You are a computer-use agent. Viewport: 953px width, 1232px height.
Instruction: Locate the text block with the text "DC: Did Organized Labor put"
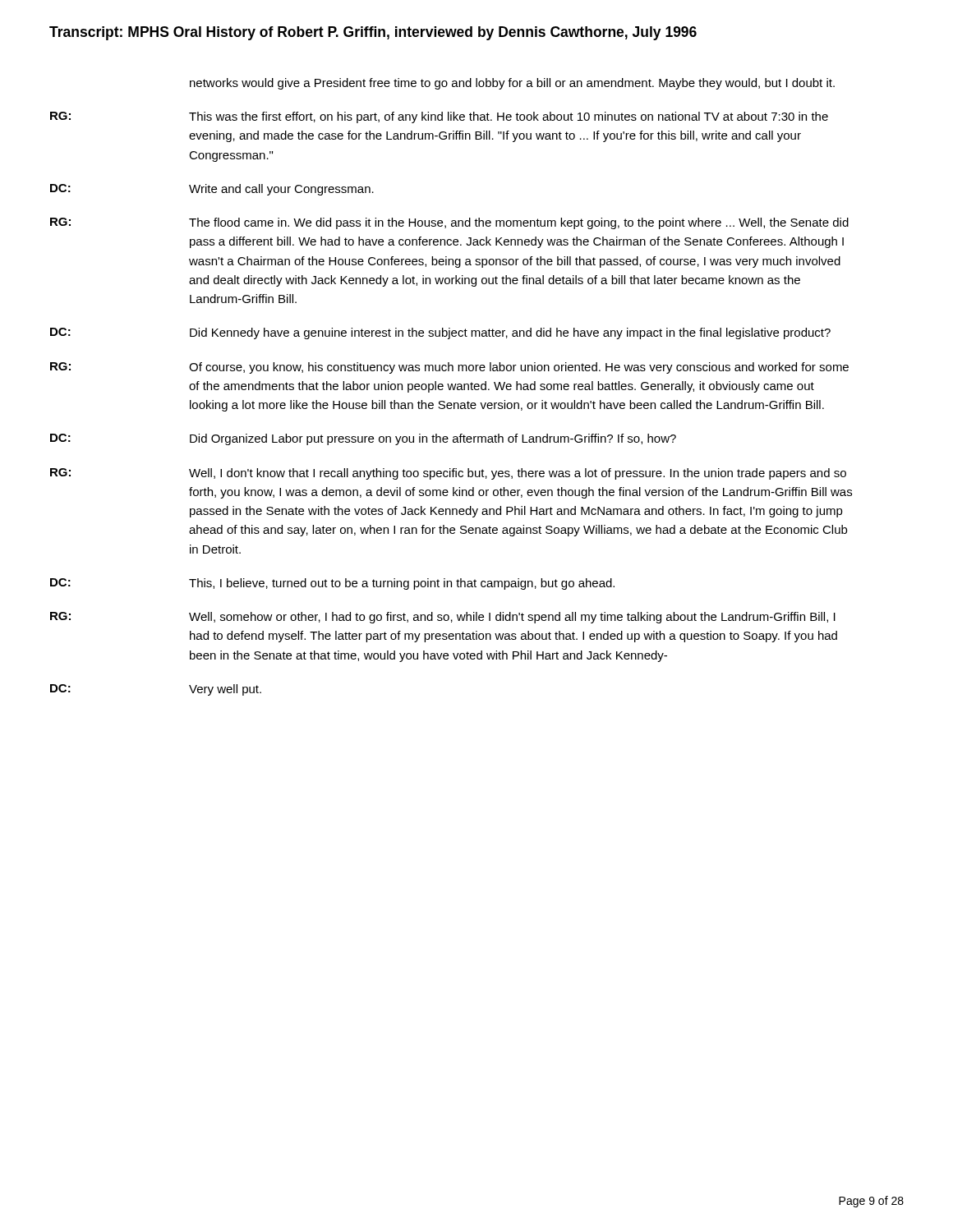tap(522, 439)
